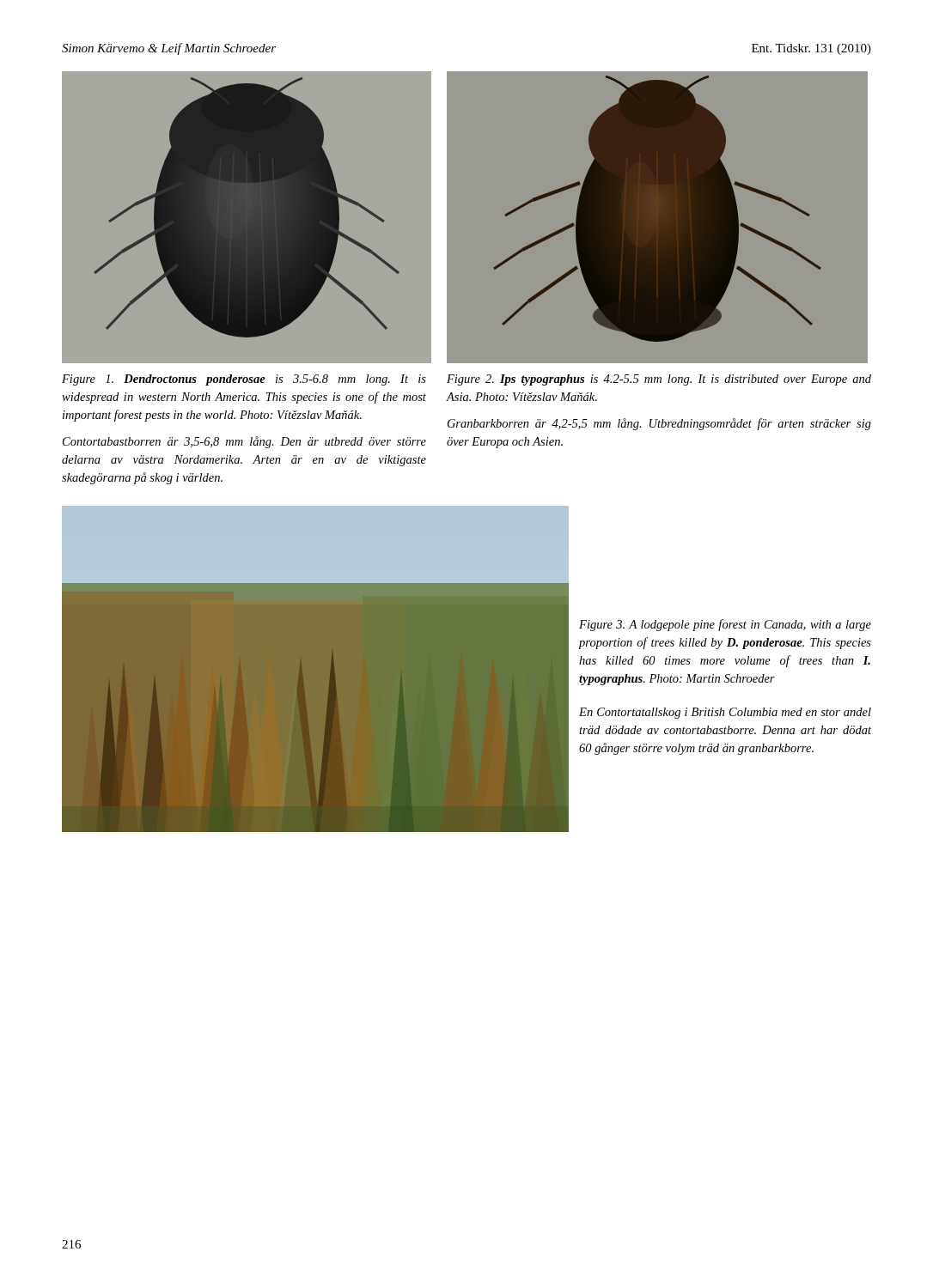Locate the text block with the text "Granbarkborren är 4,2-5,5 mm lång. Utbredningsområdet för arten"
933x1288 pixels.
tap(659, 432)
